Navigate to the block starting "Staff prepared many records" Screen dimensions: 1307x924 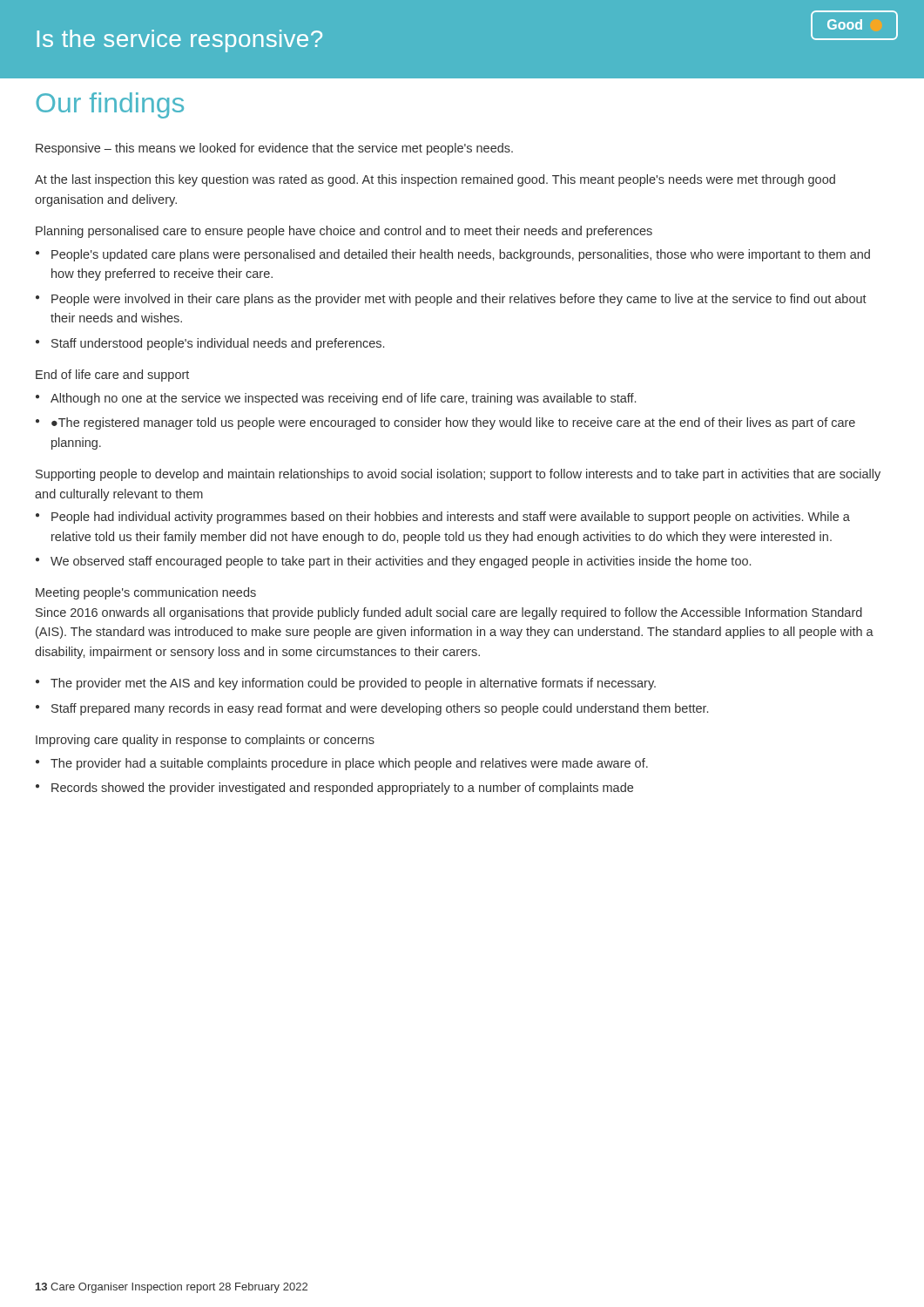(380, 708)
